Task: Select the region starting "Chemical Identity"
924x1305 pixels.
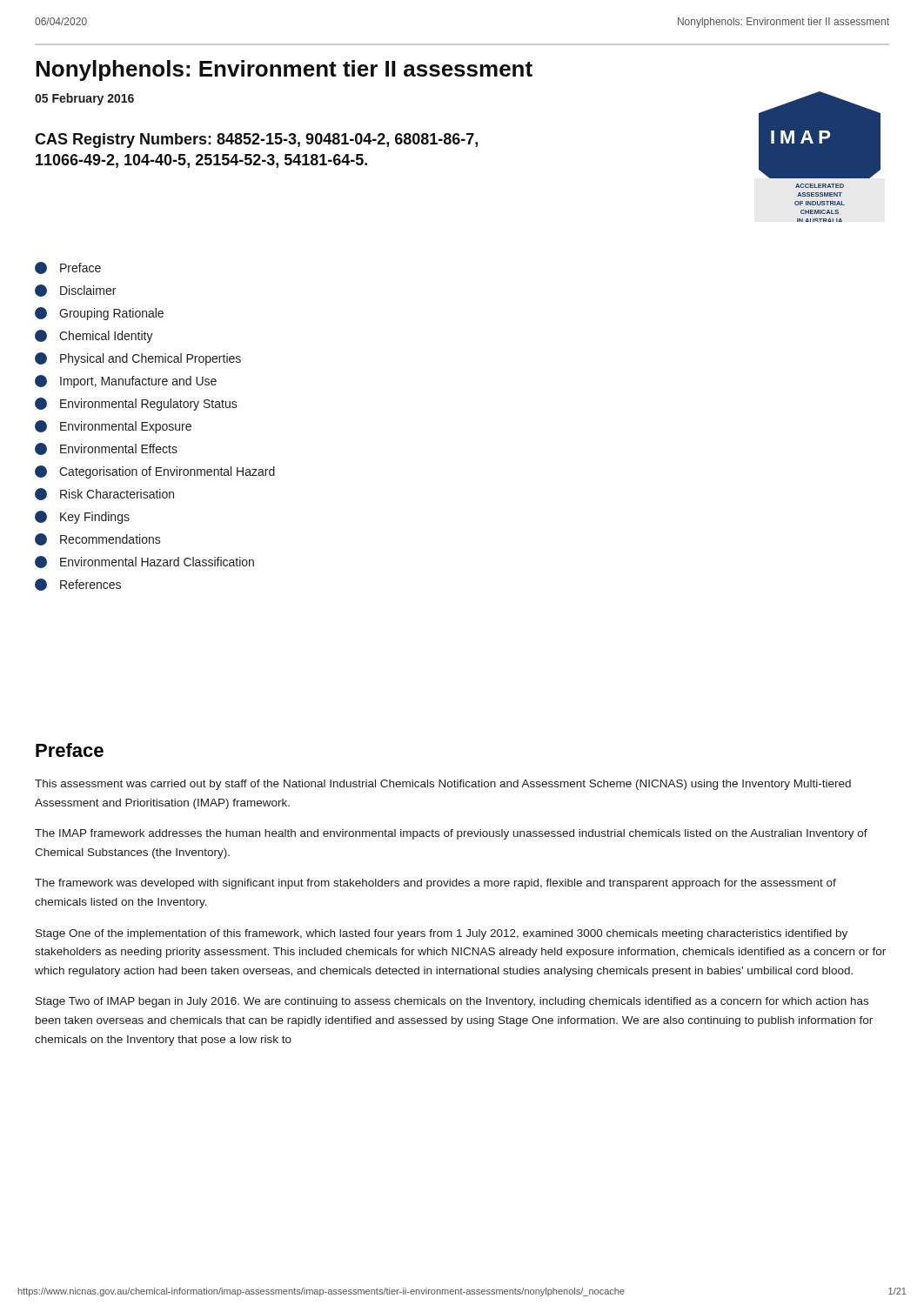Action: (x=94, y=336)
